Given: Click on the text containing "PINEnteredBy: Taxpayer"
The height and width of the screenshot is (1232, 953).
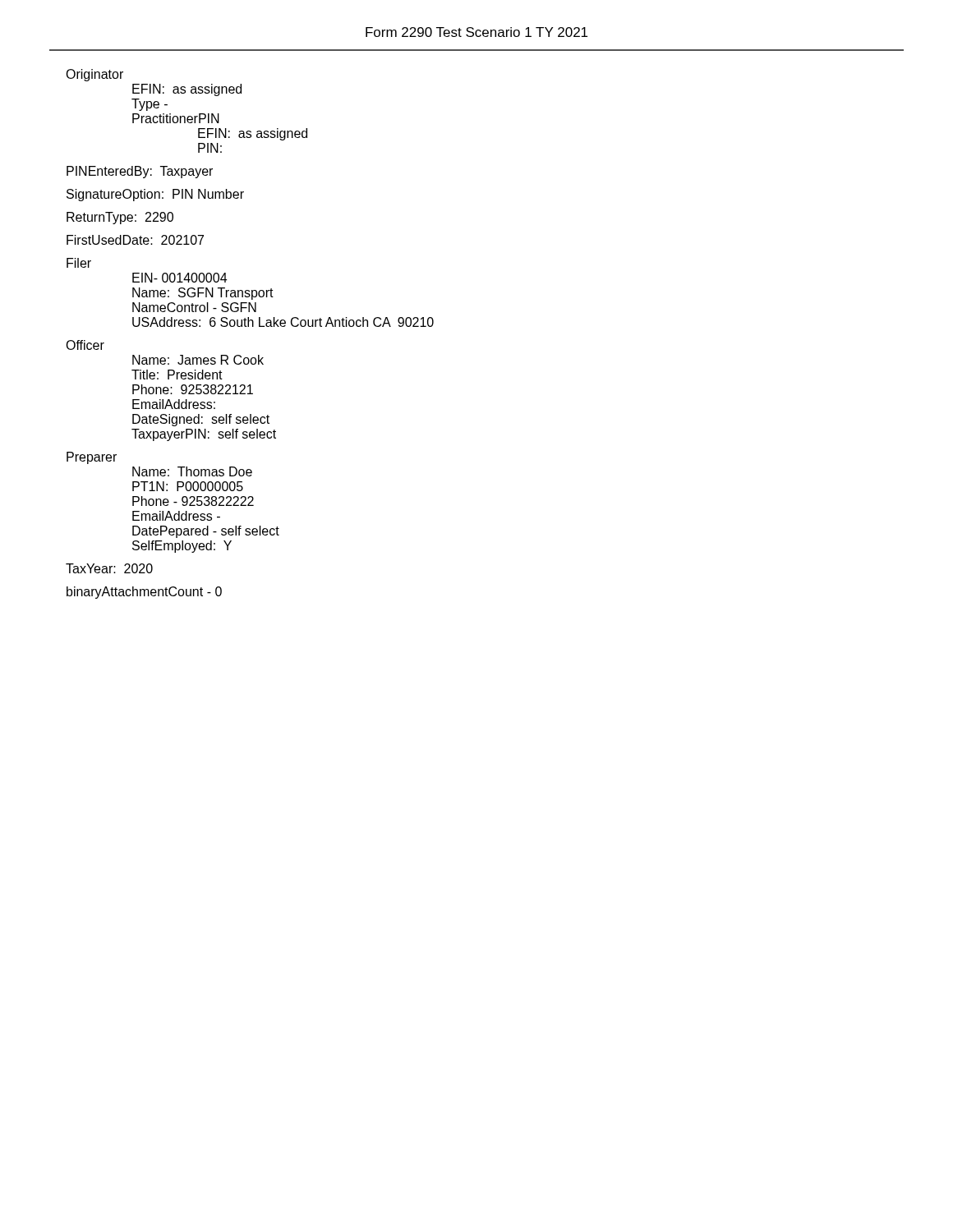Looking at the screenshot, I should click(139, 171).
